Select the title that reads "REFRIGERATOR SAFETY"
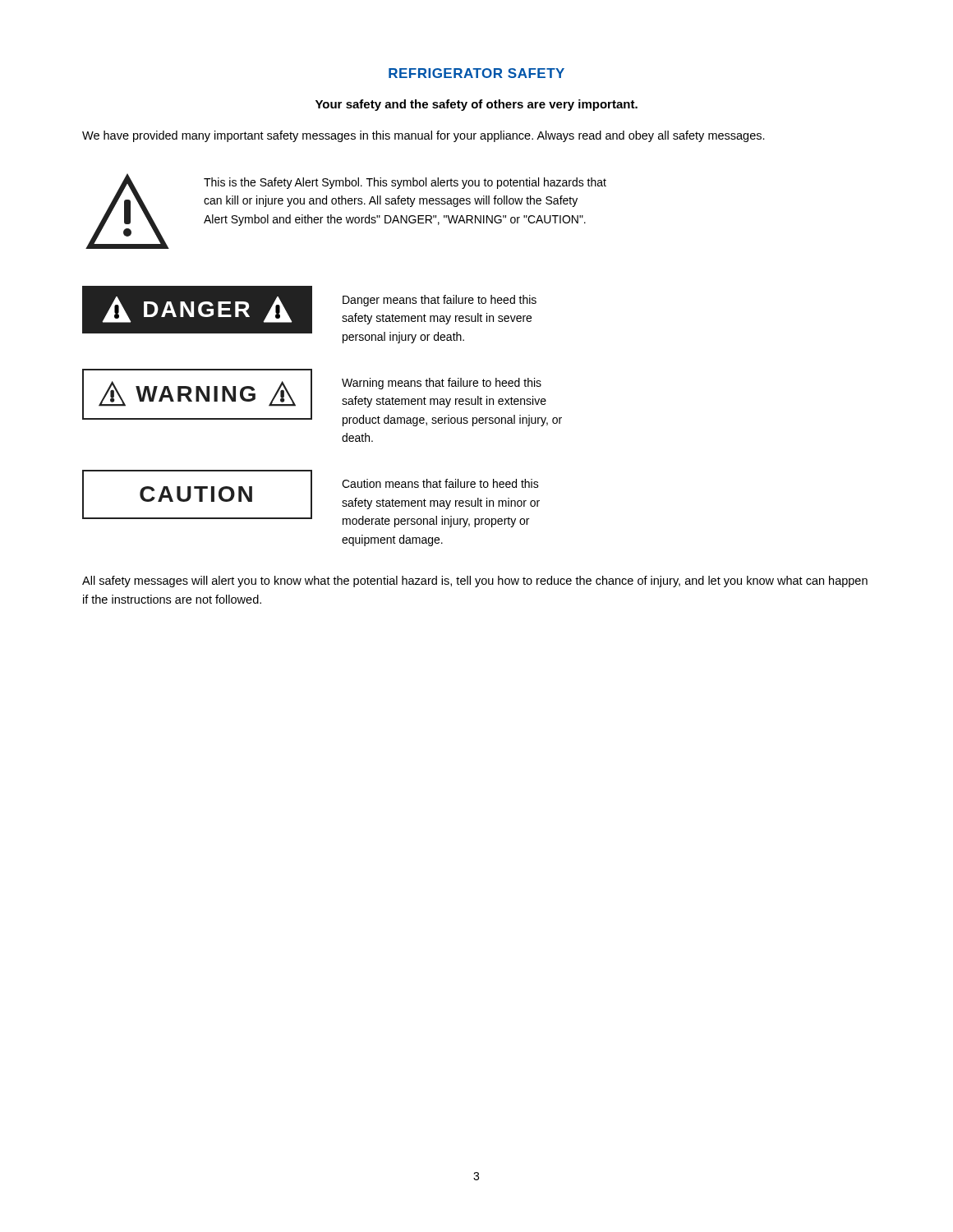The image size is (953, 1232). coord(476,73)
